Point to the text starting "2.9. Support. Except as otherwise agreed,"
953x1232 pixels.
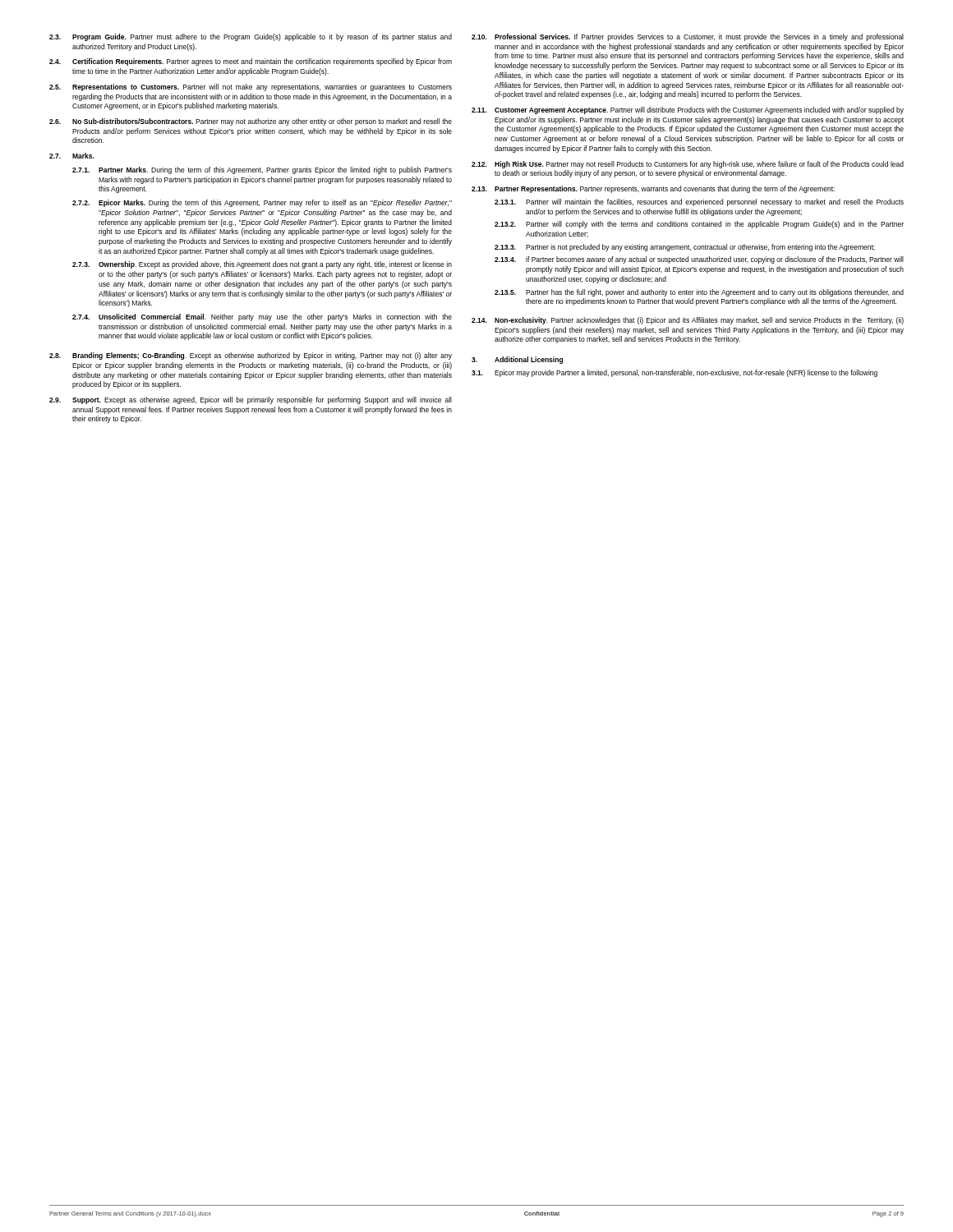coord(251,410)
